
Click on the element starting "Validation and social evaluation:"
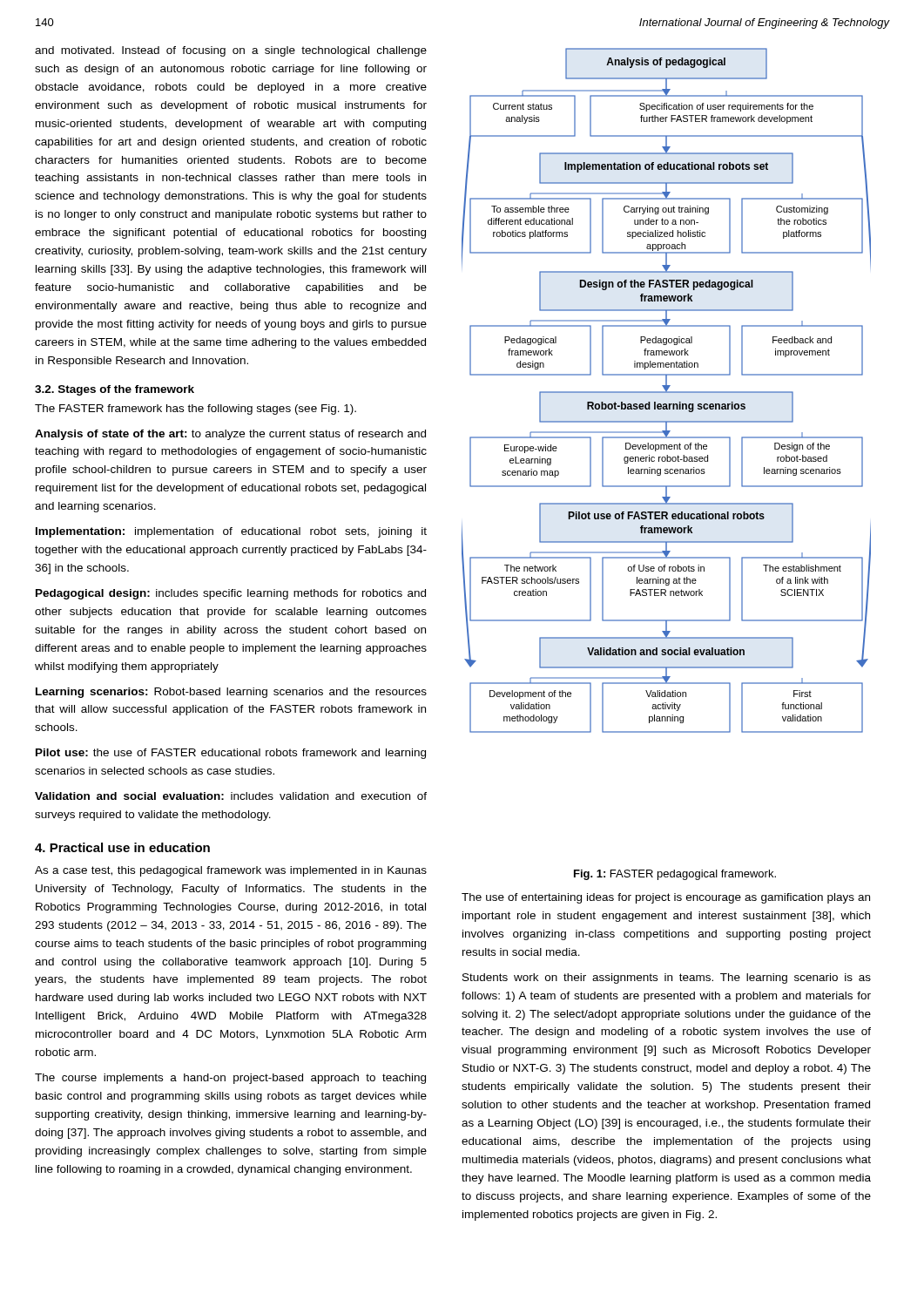[x=231, y=805]
